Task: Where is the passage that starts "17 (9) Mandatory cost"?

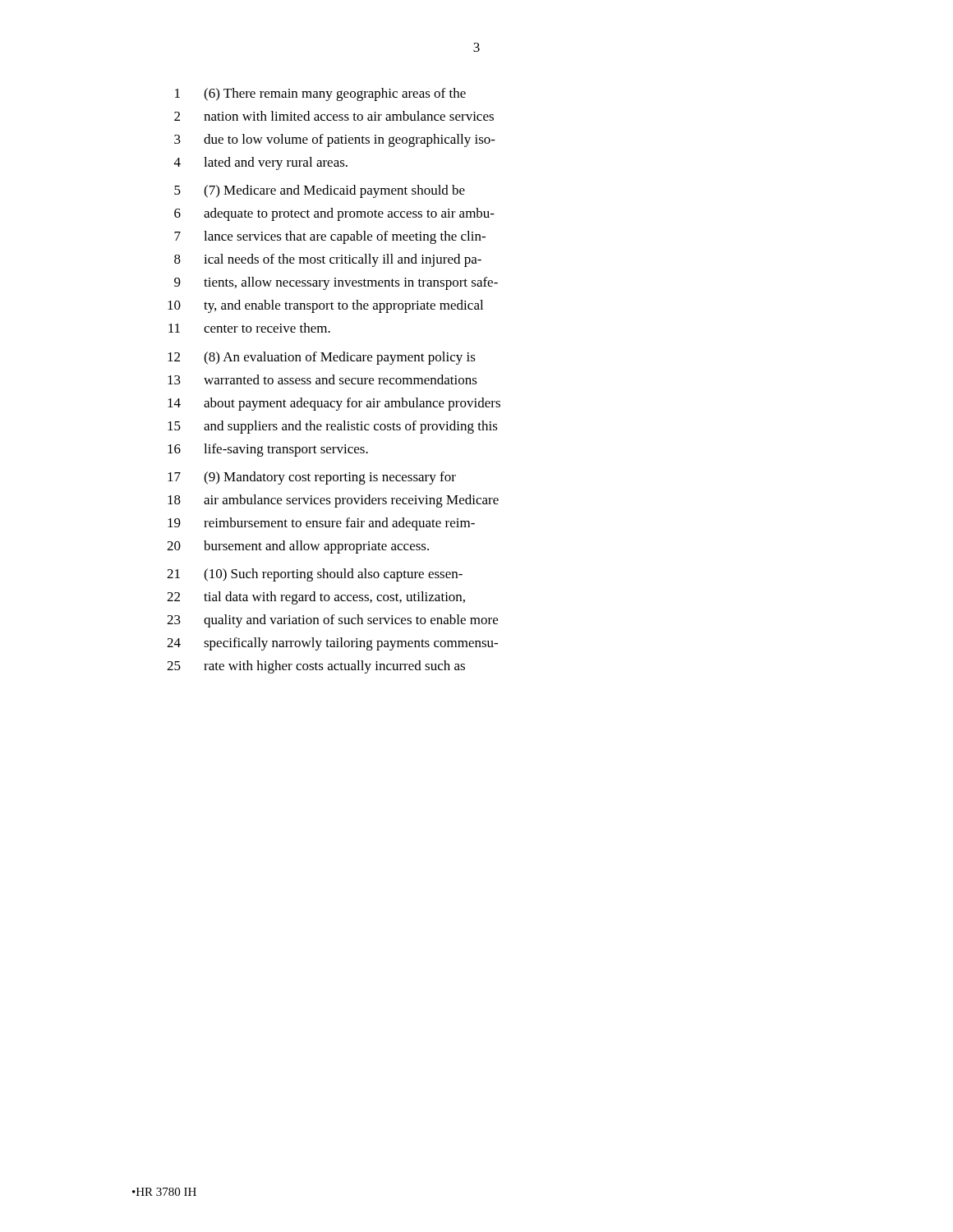Action: tap(312, 478)
